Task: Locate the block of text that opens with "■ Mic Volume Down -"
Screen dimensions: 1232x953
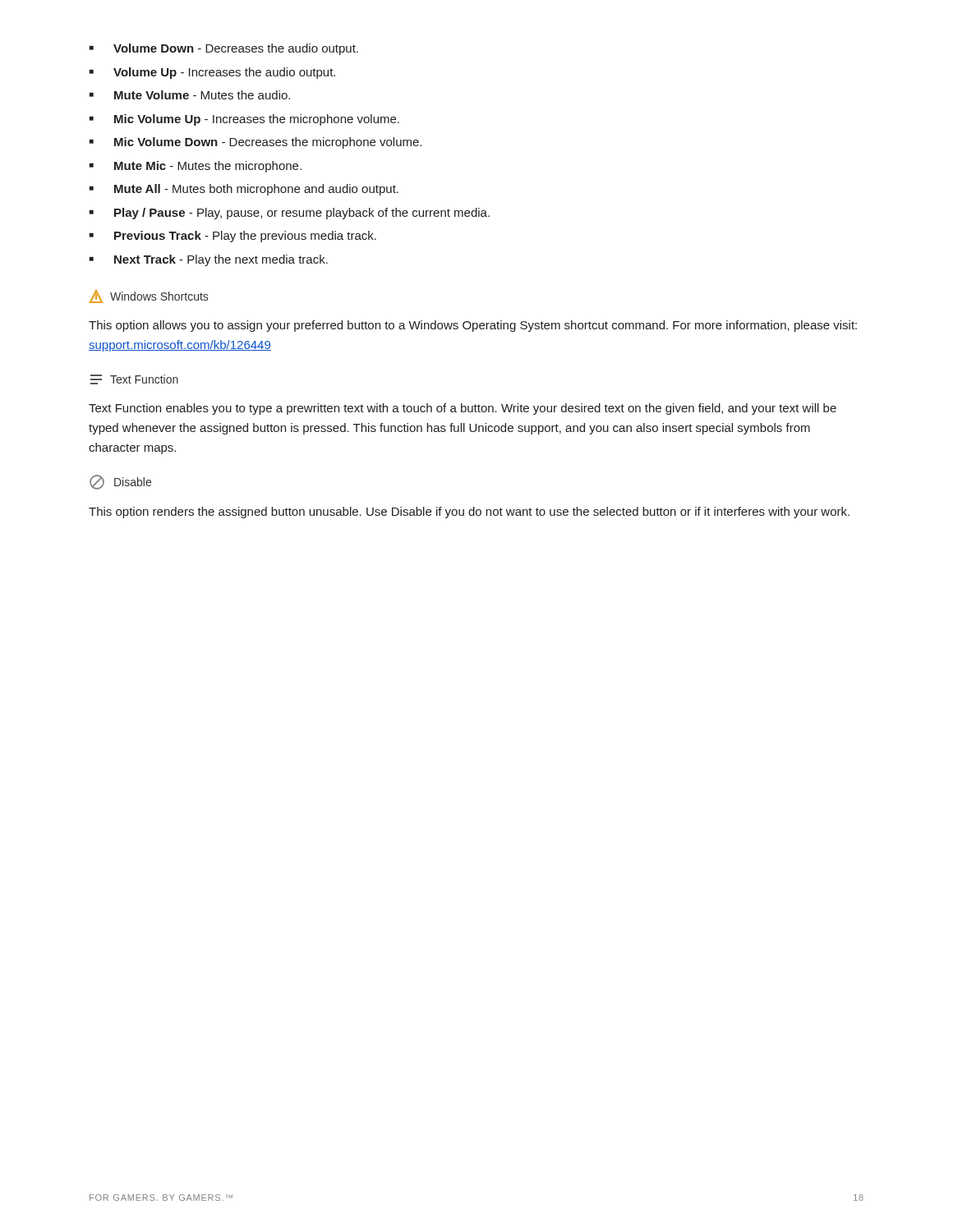Action: [256, 143]
